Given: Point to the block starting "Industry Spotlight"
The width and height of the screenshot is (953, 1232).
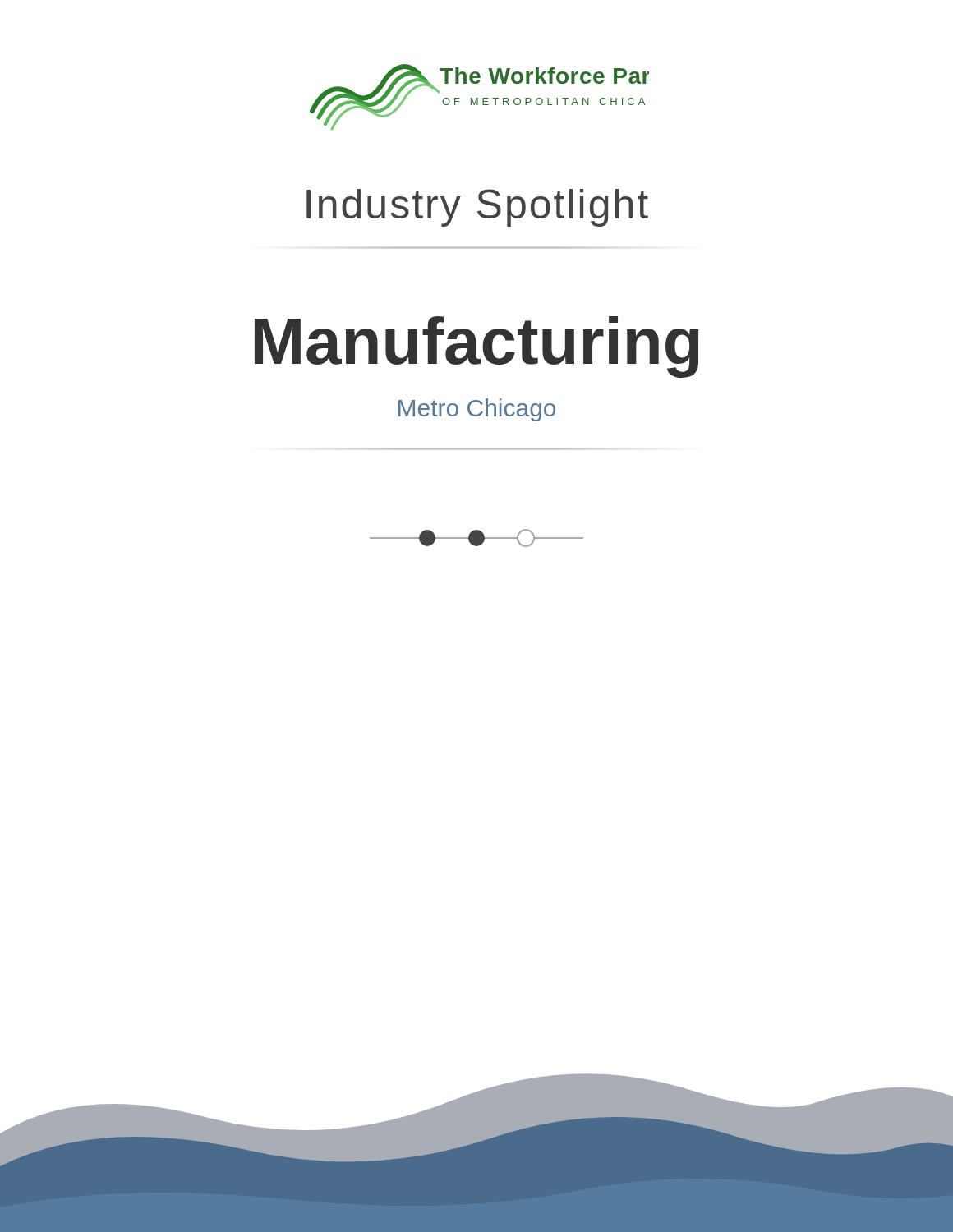Looking at the screenshot, I should coord(476,205).
